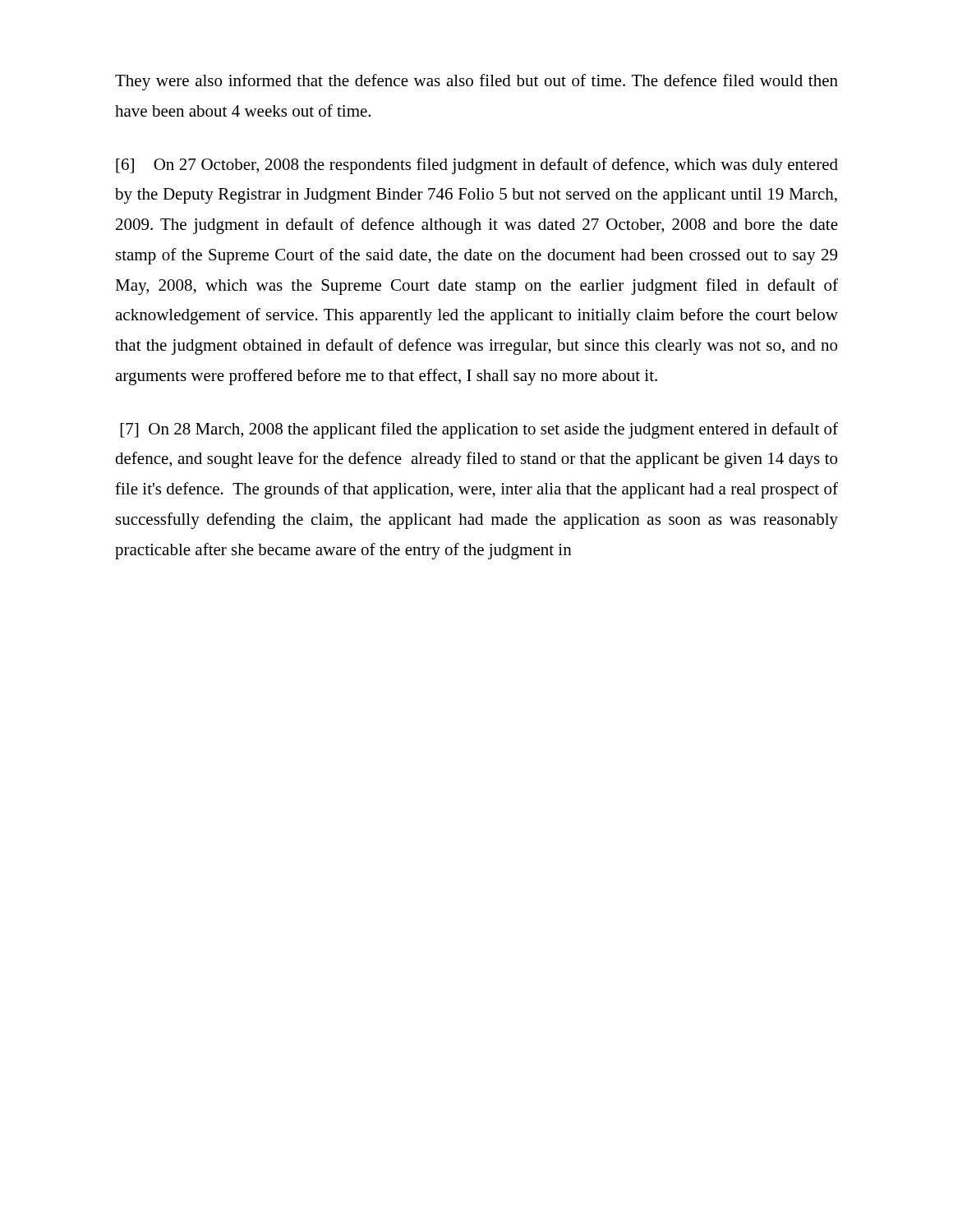Image resolution: width=953 pixels, height=1232 pixels.
Task: Click on the text block that says "[7] On 28"
Action: coord(476,489)
